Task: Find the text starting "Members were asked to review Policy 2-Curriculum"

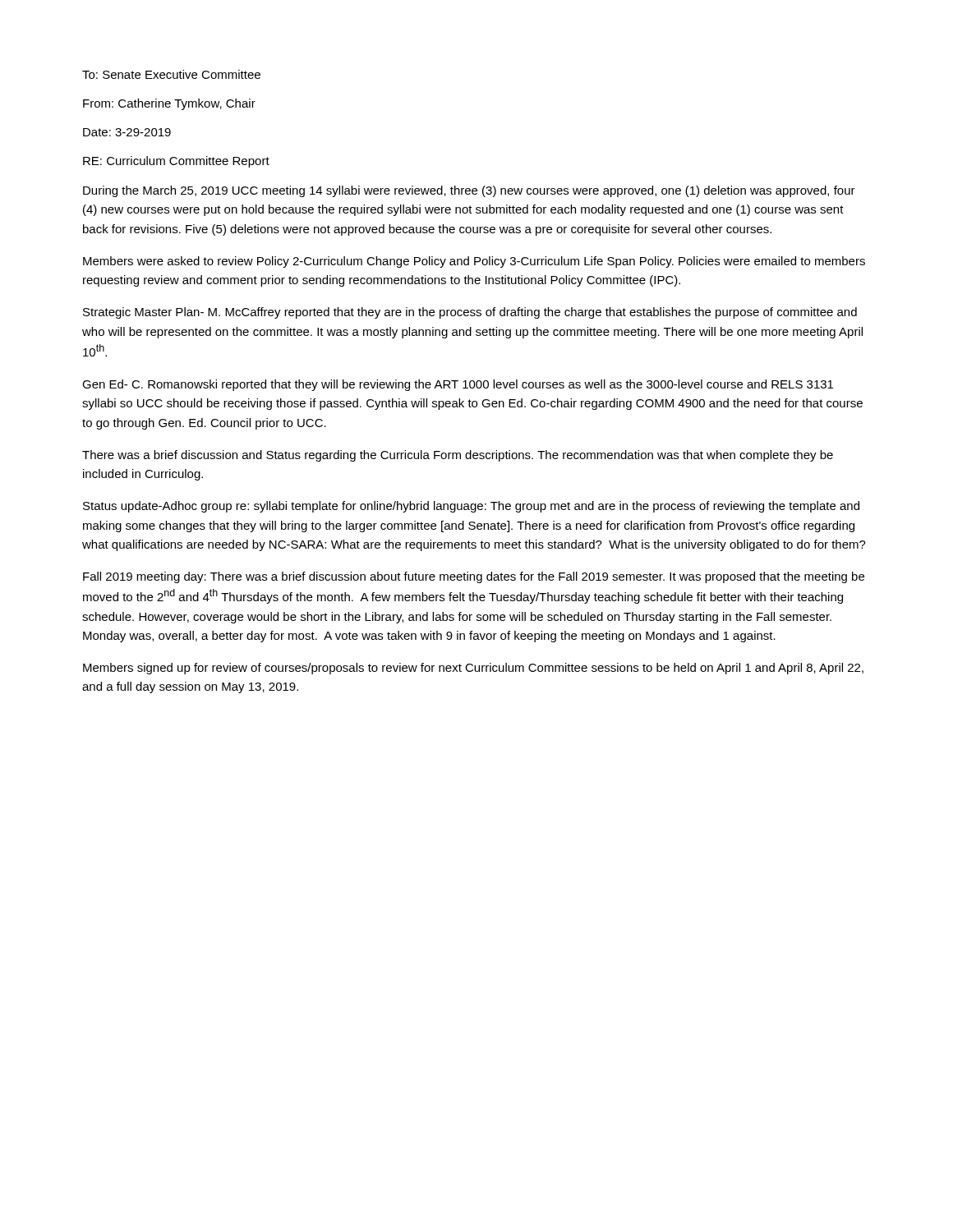Action: [474, 270]
